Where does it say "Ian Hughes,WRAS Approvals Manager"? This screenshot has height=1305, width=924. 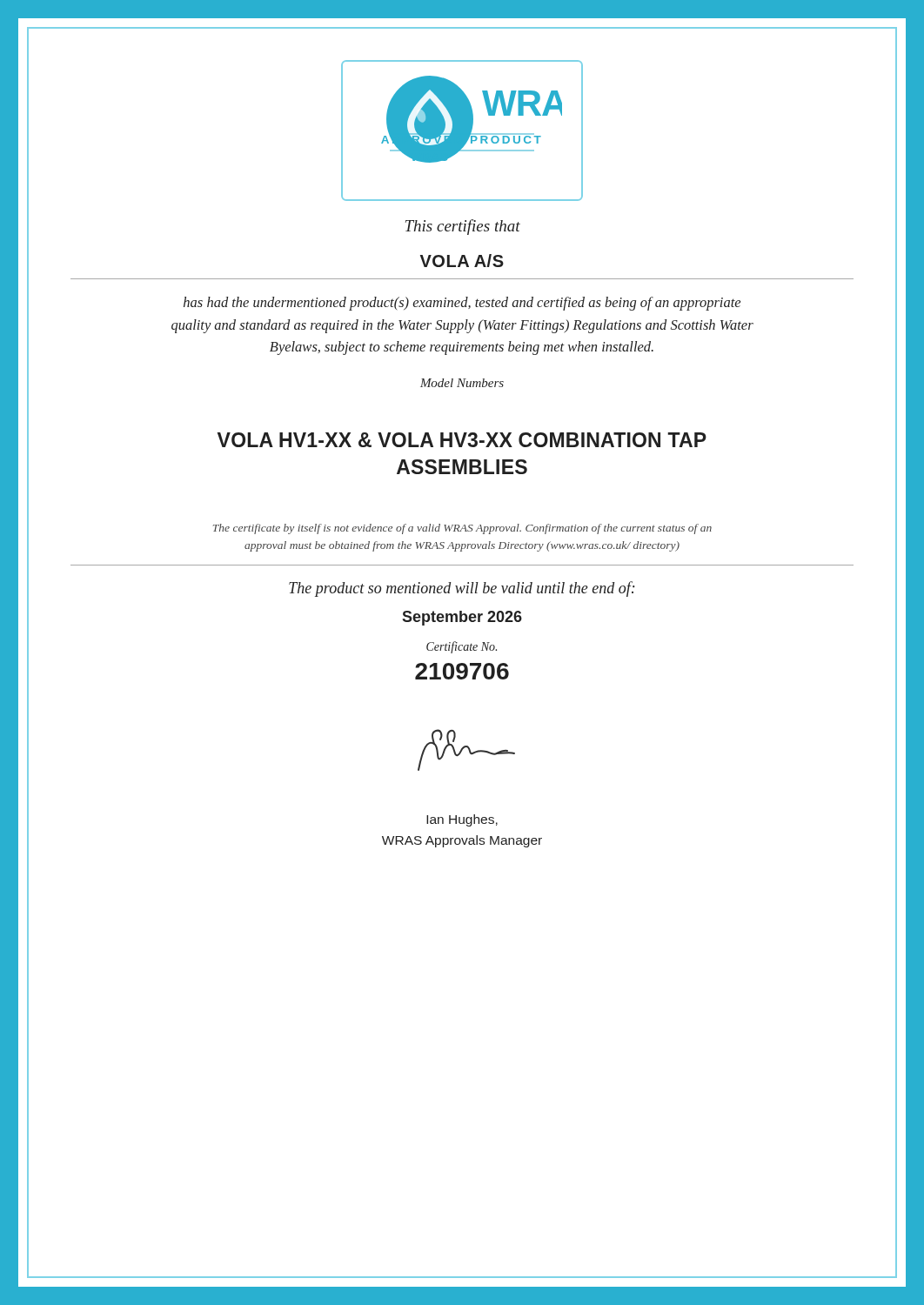tap(462, 829)
